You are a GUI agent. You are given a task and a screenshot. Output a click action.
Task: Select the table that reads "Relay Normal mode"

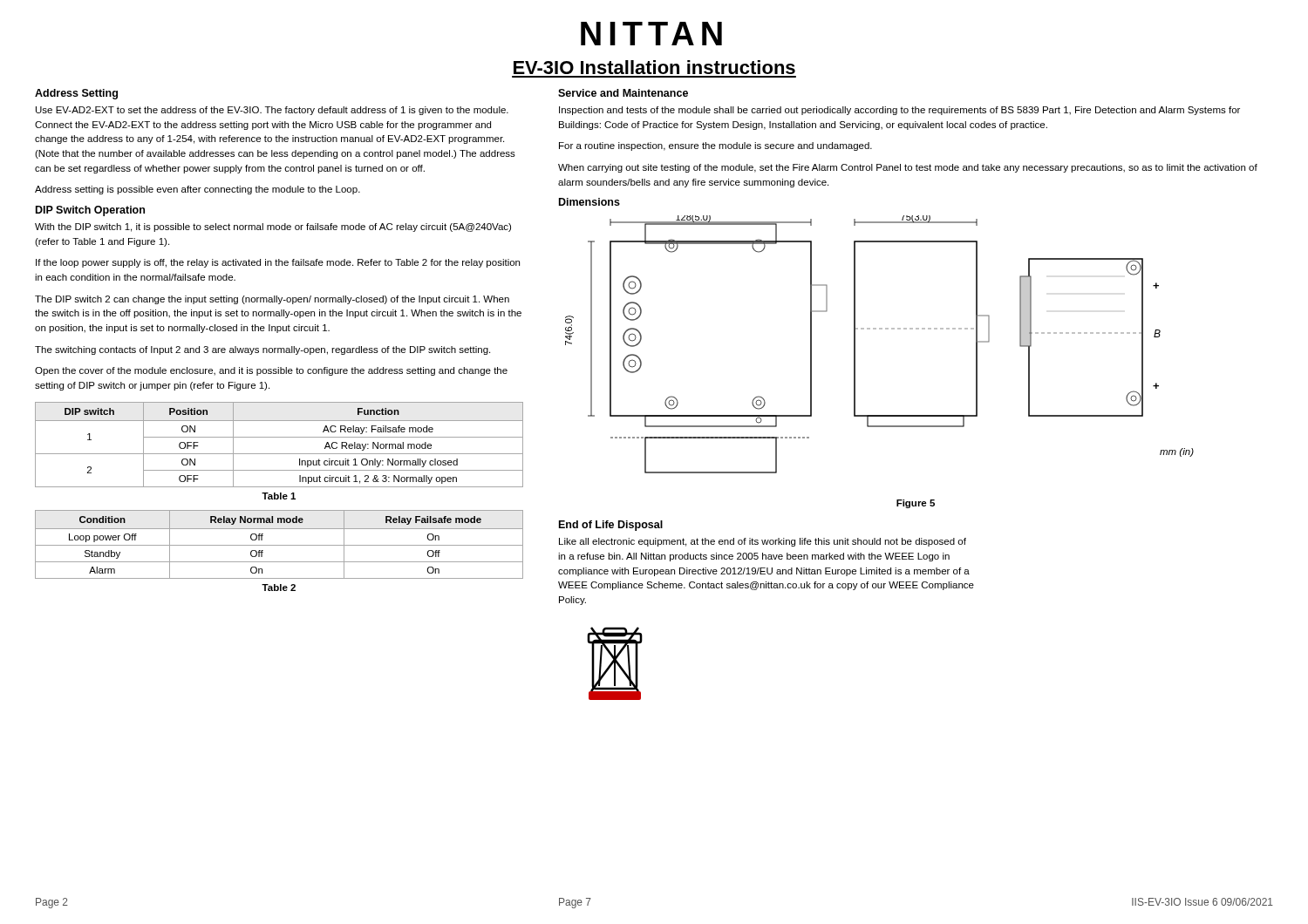[279, 544]
